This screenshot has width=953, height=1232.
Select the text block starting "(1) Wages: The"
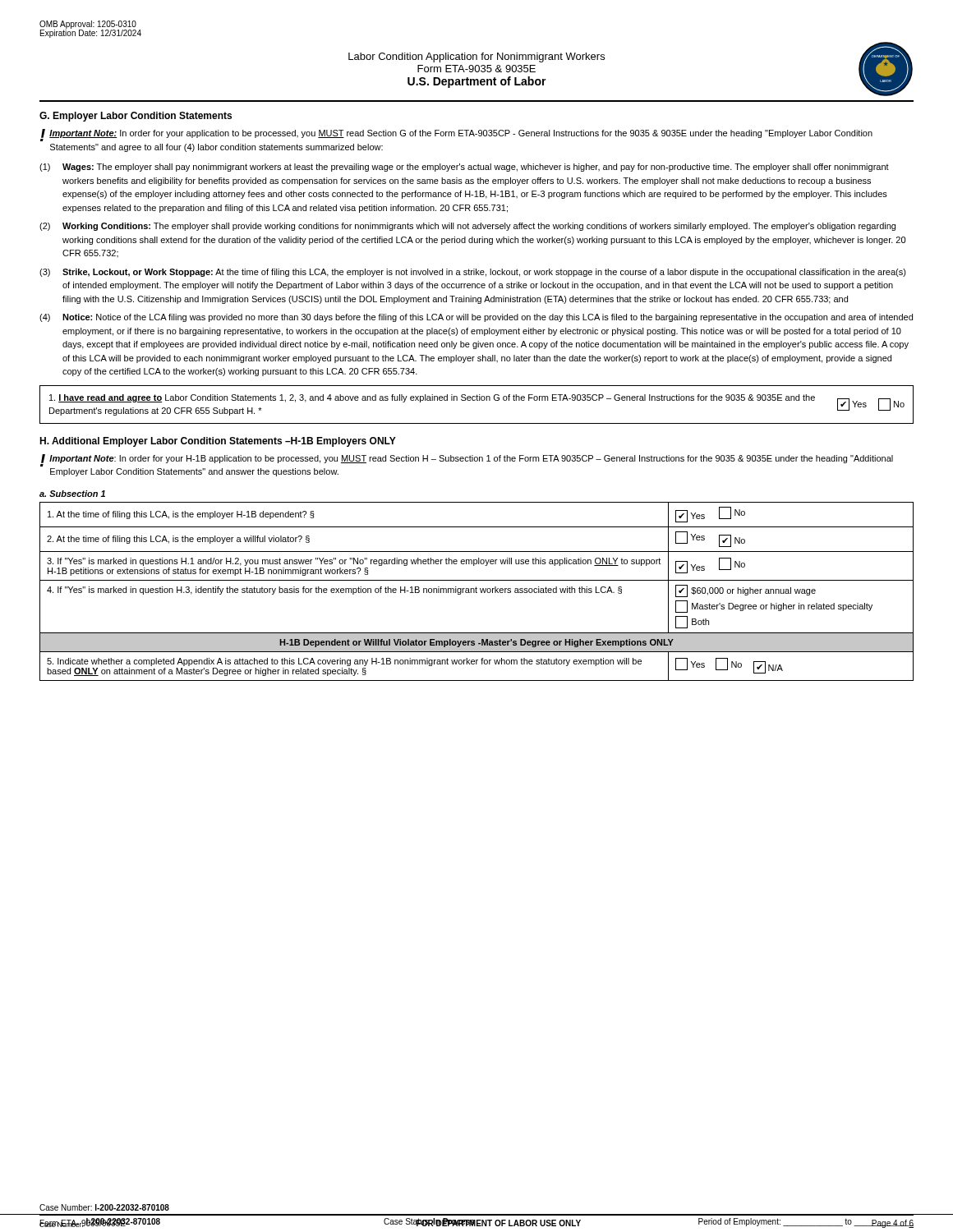(475, 186)
